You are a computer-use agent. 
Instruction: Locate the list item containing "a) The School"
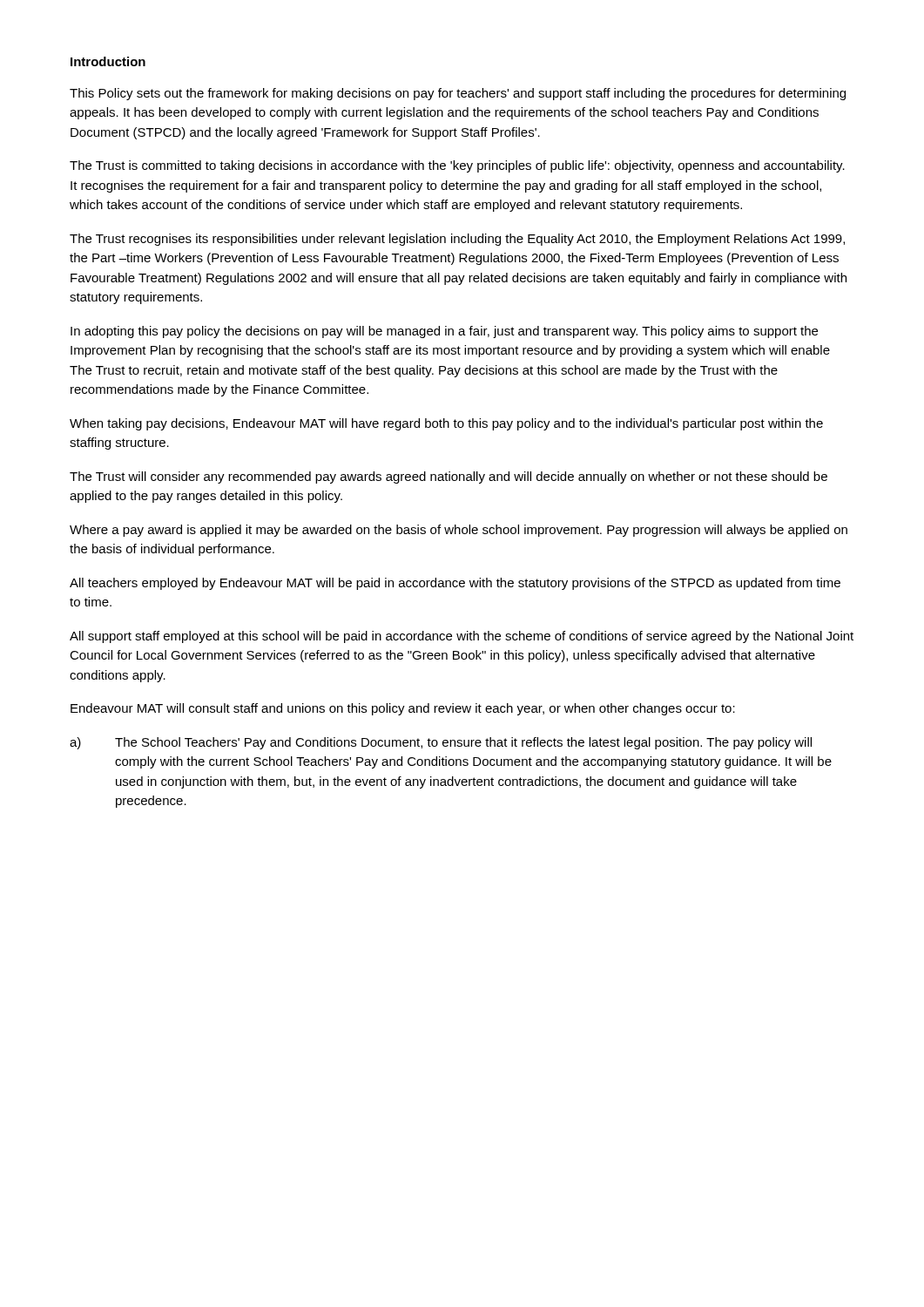(462, 772)
